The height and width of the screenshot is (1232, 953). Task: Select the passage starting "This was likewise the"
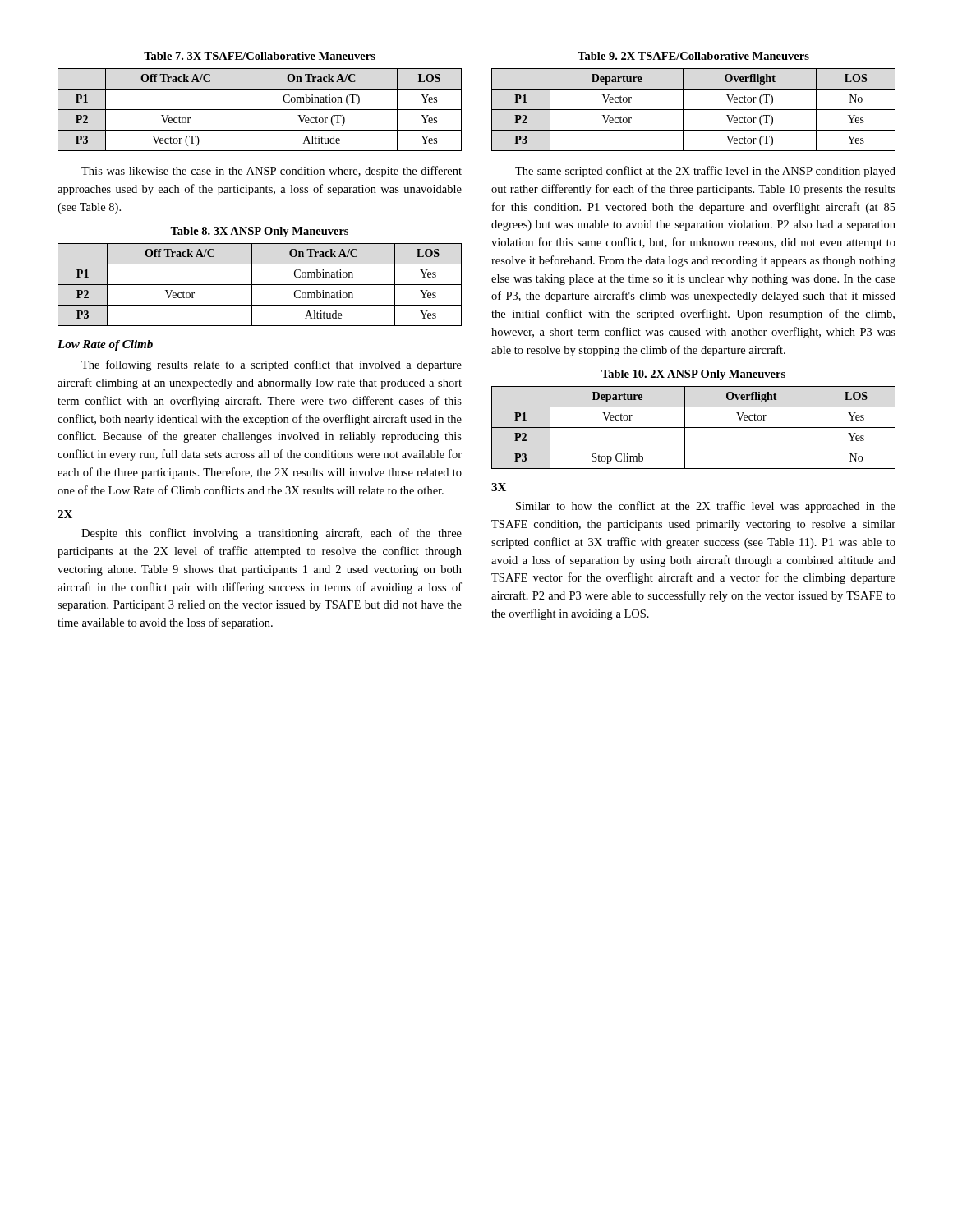(260, 189)
